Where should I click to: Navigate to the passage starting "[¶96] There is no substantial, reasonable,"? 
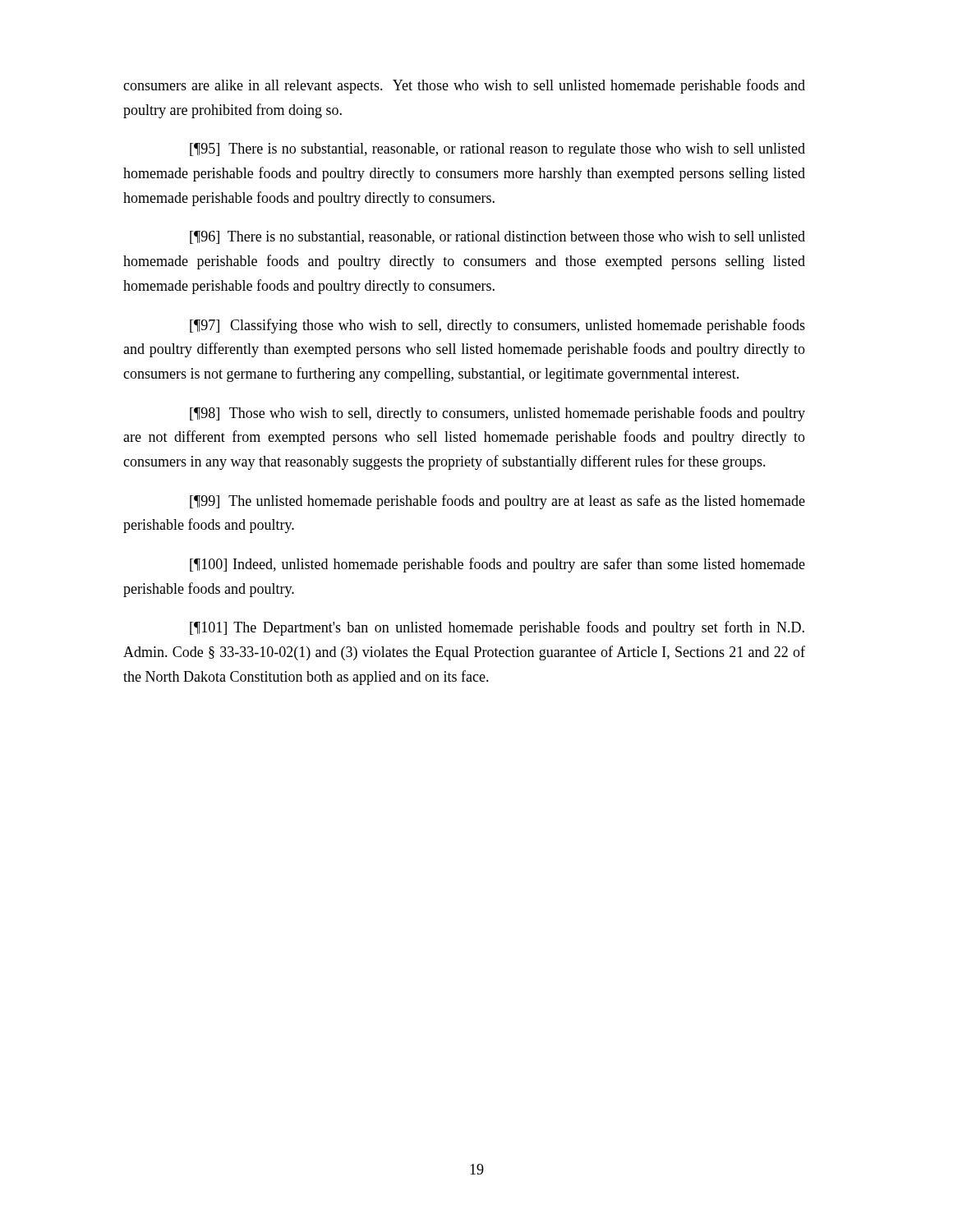[x=464, y=260]
